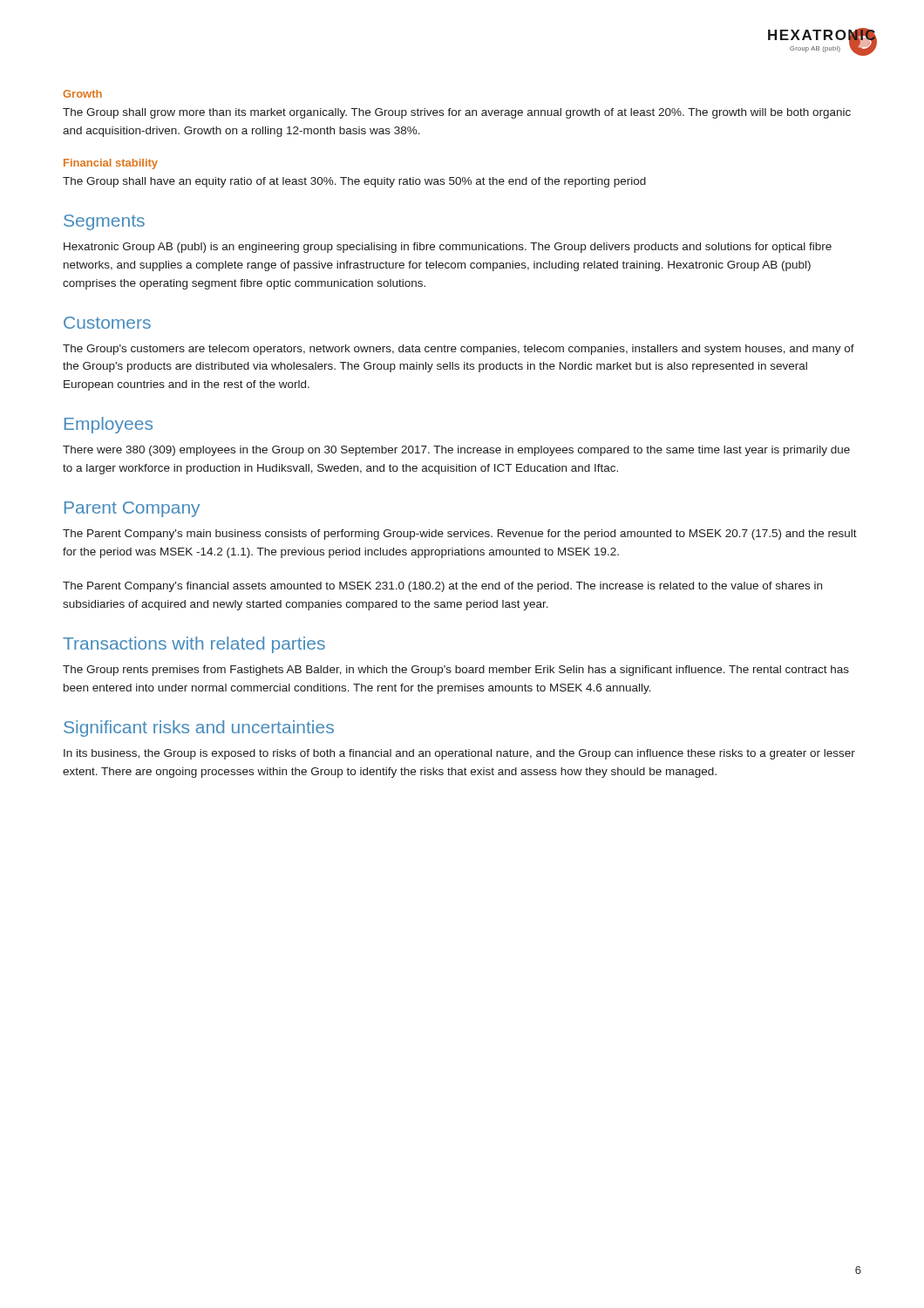The image size is (924, 1308).
Task: Find the block starting "Significant risks and uncertainties"
Action: 199,727
